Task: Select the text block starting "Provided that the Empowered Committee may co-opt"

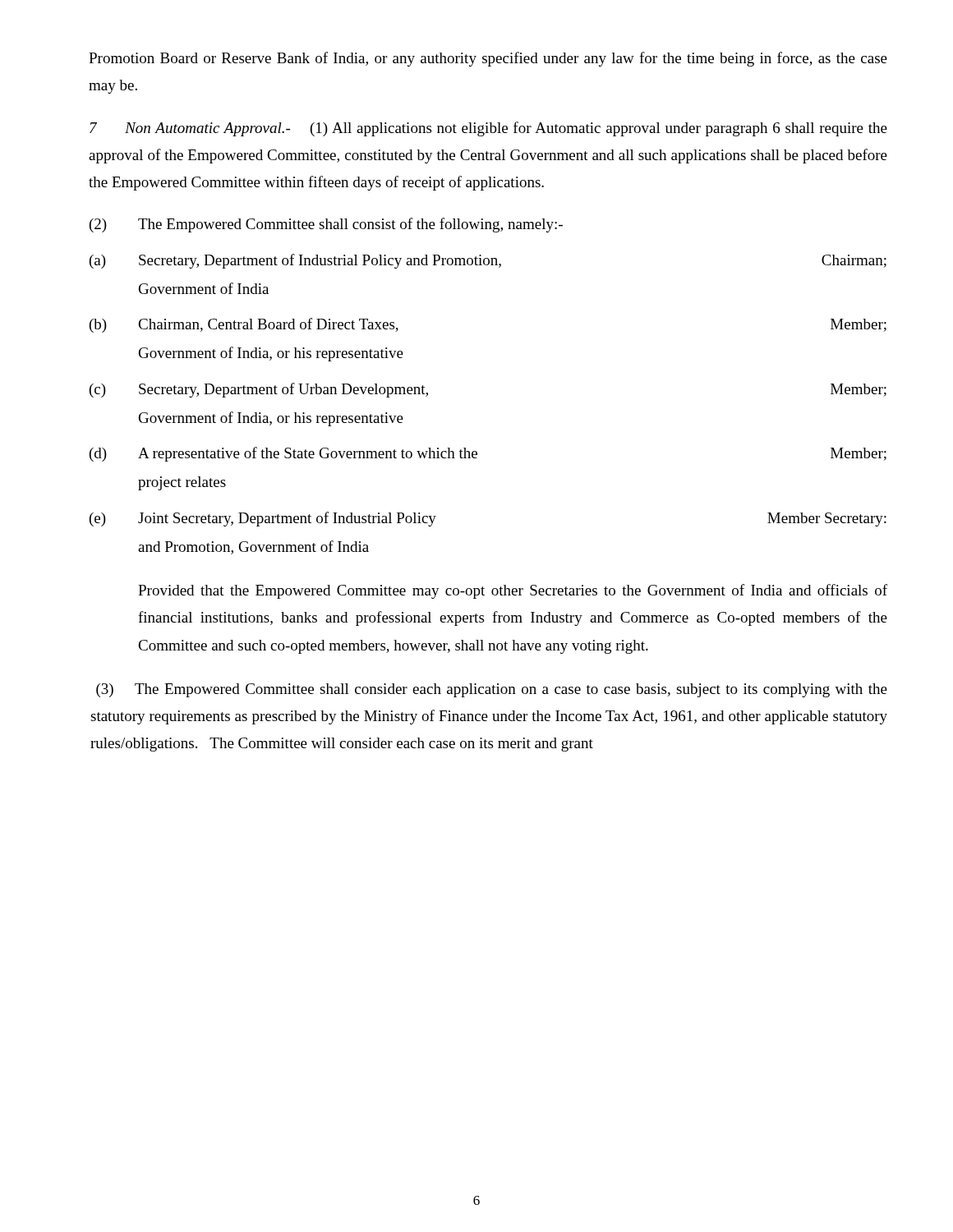Action: pyautogui.click(x=513, y=617)
